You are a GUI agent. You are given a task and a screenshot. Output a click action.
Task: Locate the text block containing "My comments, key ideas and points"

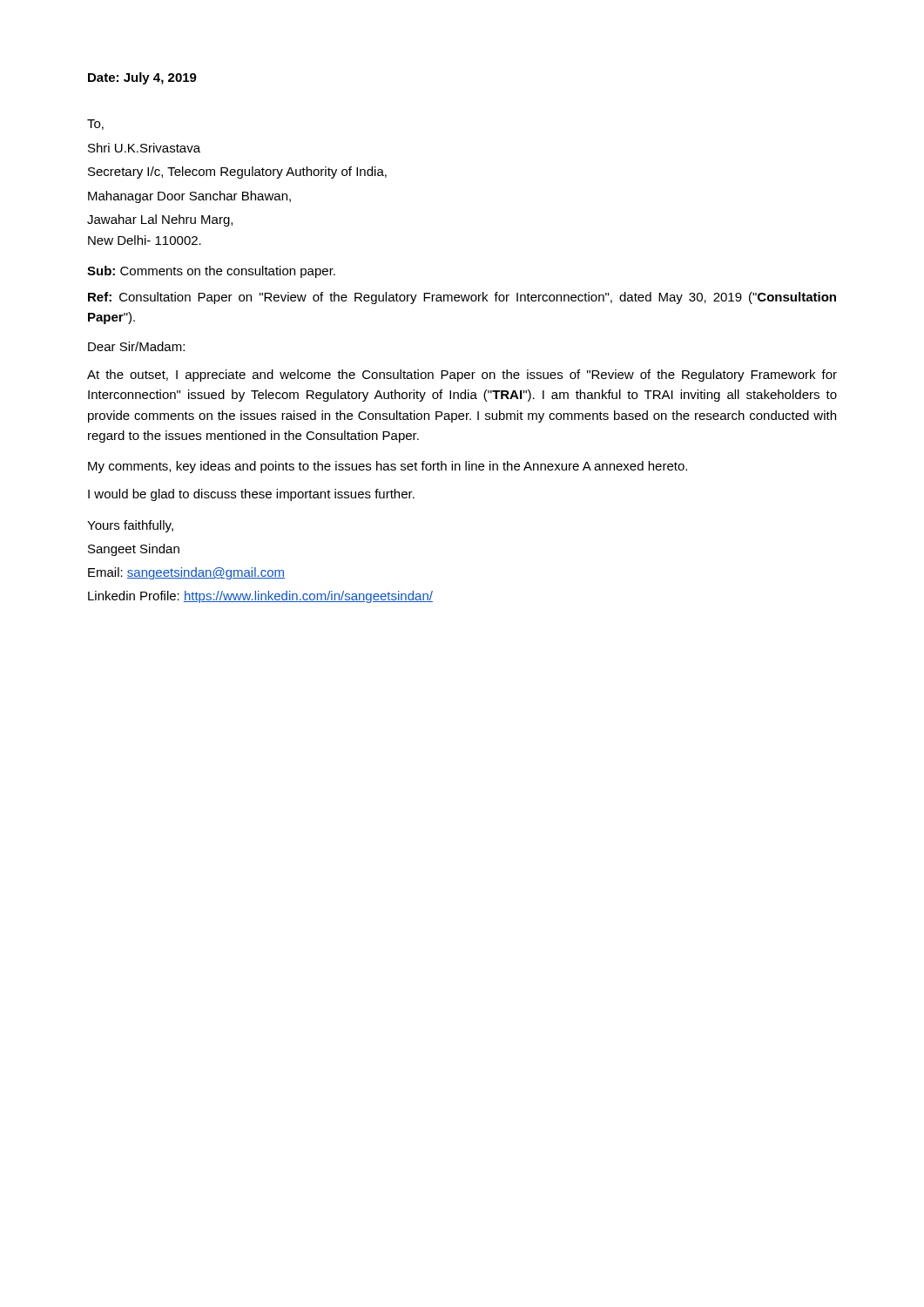(388, 466)
